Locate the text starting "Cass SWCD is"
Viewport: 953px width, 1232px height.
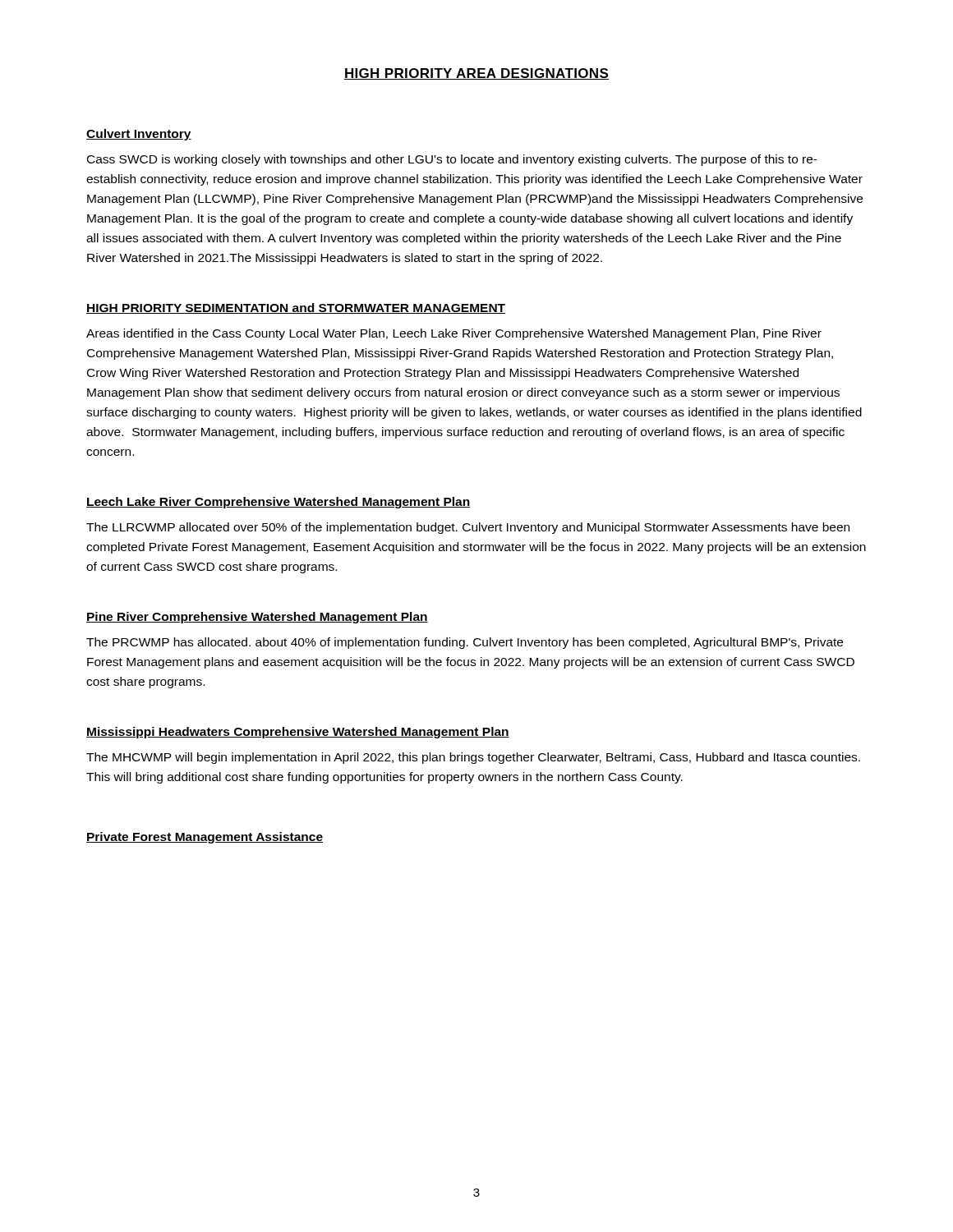coord(475,208)
